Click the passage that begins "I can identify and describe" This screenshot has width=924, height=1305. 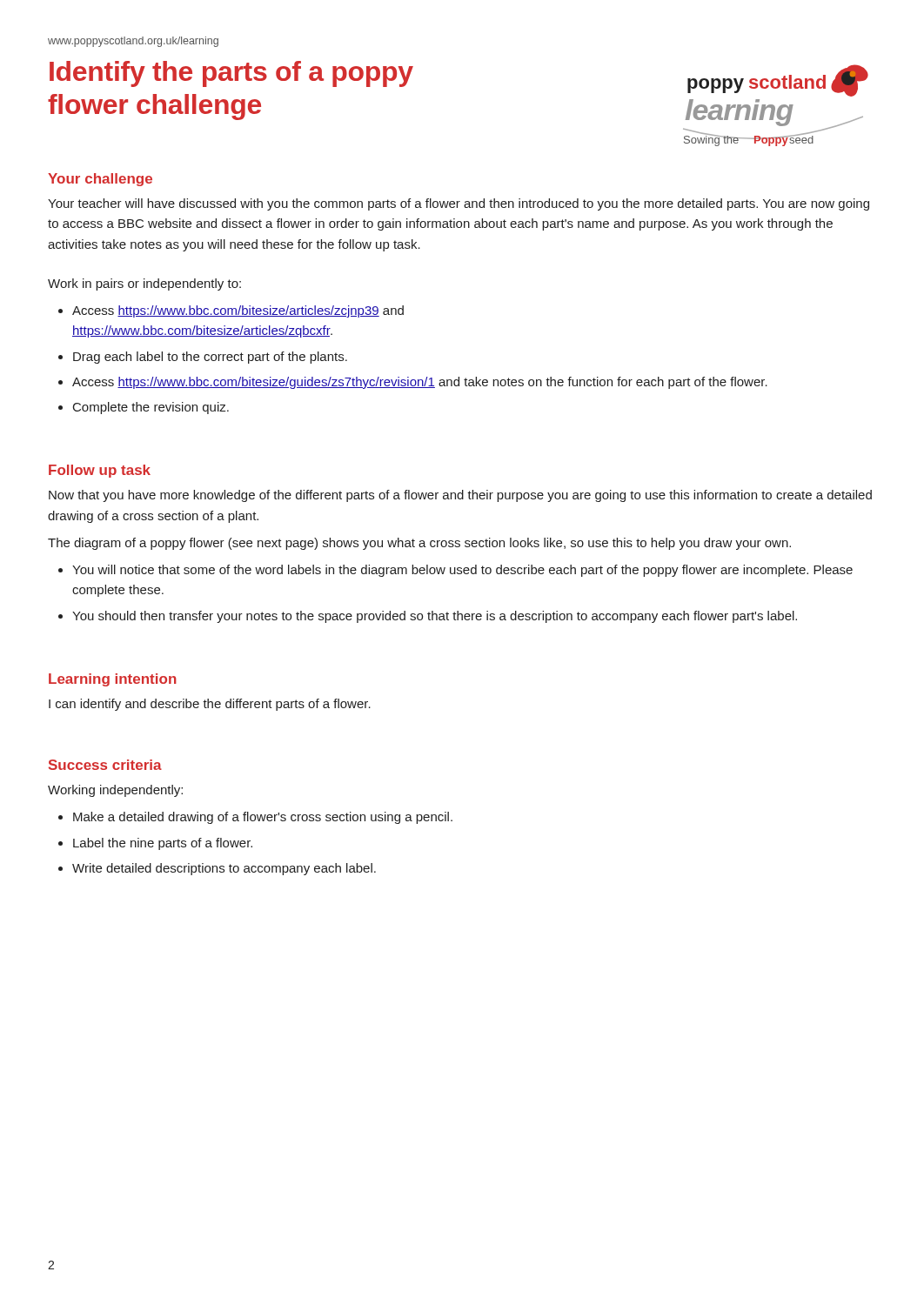(x=210, y=703)
